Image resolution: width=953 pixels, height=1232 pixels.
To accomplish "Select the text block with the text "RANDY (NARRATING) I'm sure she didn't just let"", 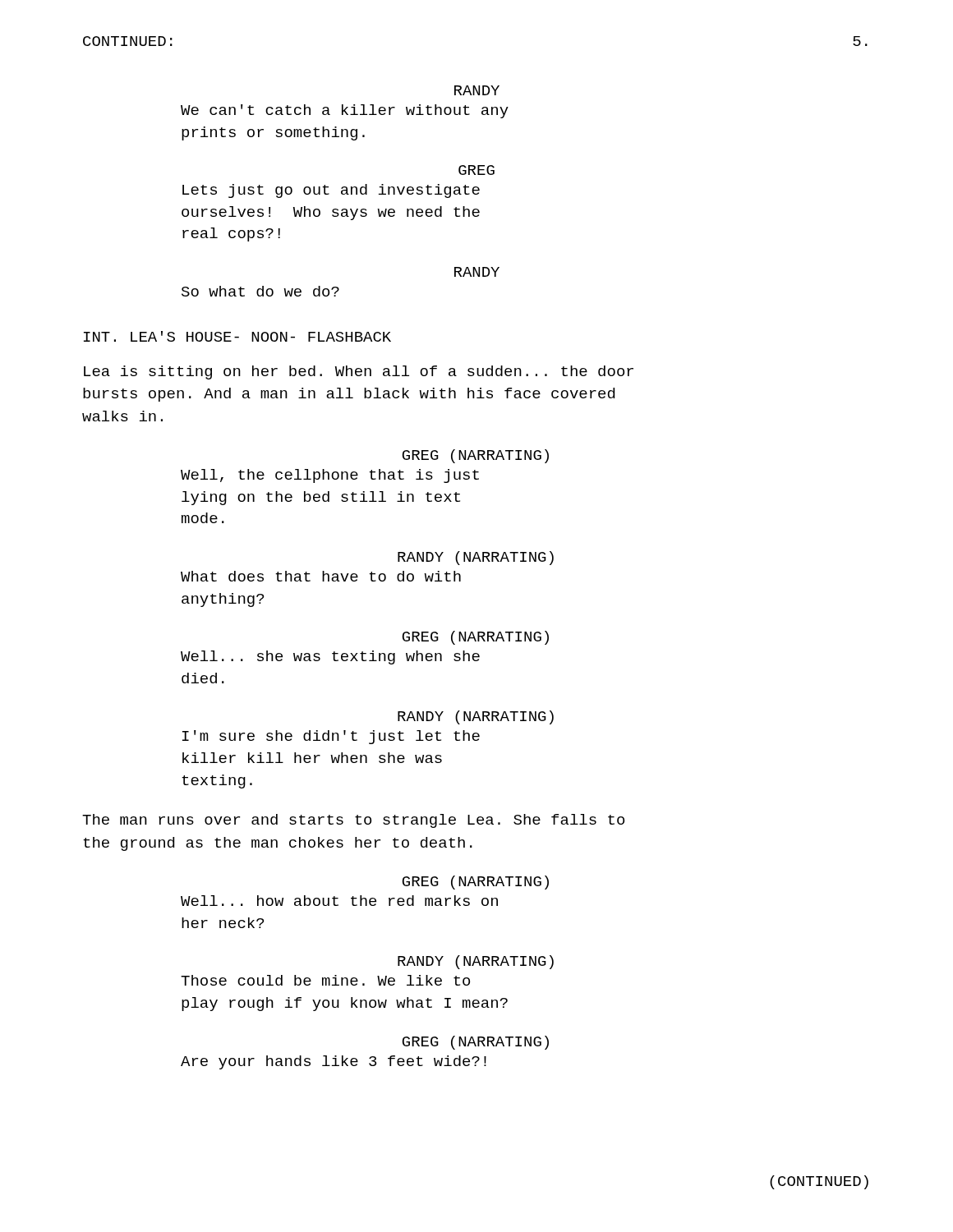I will 476,750.
